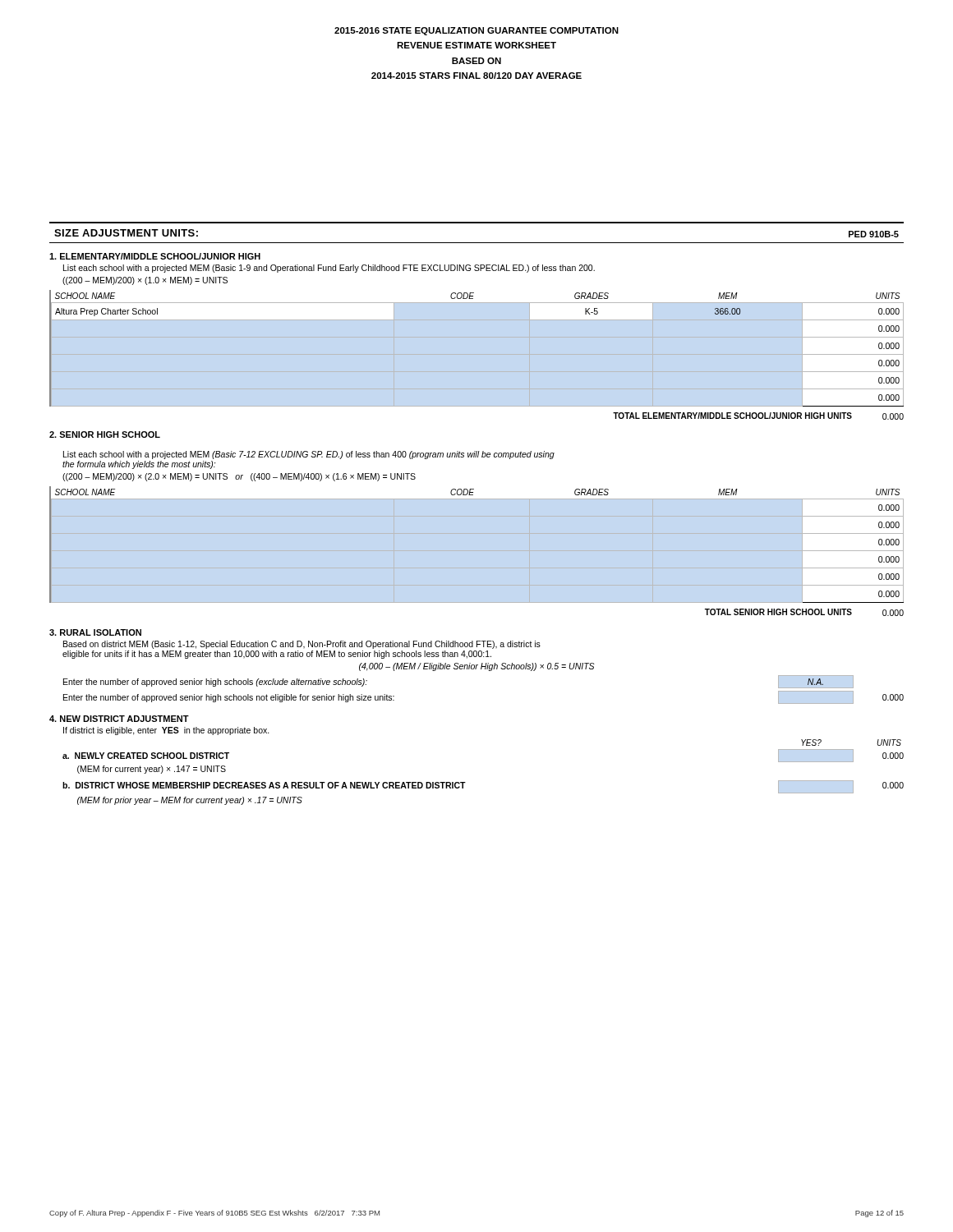The height and width of the screenshot is (1232, 953).
Task: Select the title with the text "2015-2016 STATE EQUALIZATION GUARANTEE"
Action: coord(476,53)
